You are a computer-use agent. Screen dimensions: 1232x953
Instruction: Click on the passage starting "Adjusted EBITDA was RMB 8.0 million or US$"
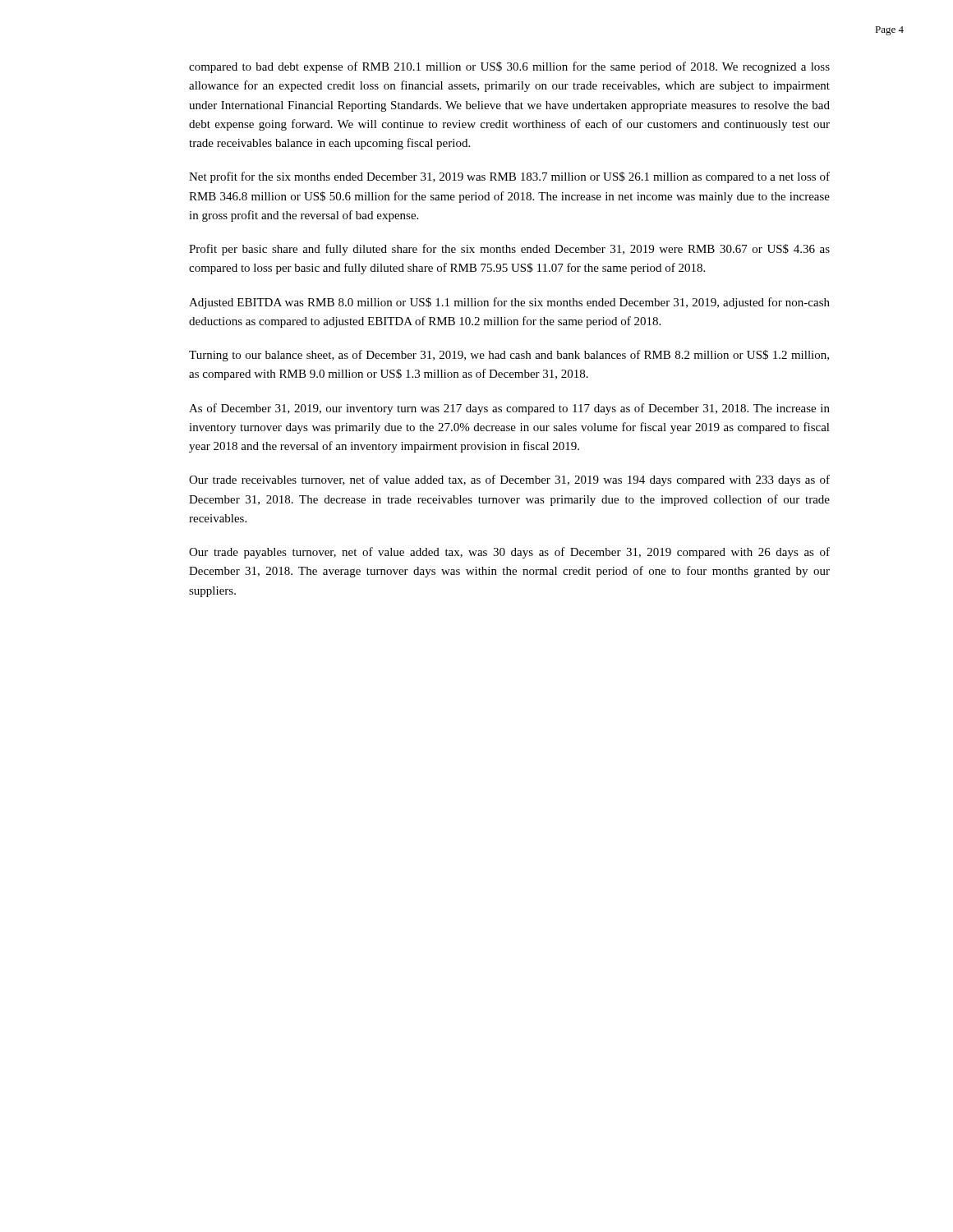509,311
